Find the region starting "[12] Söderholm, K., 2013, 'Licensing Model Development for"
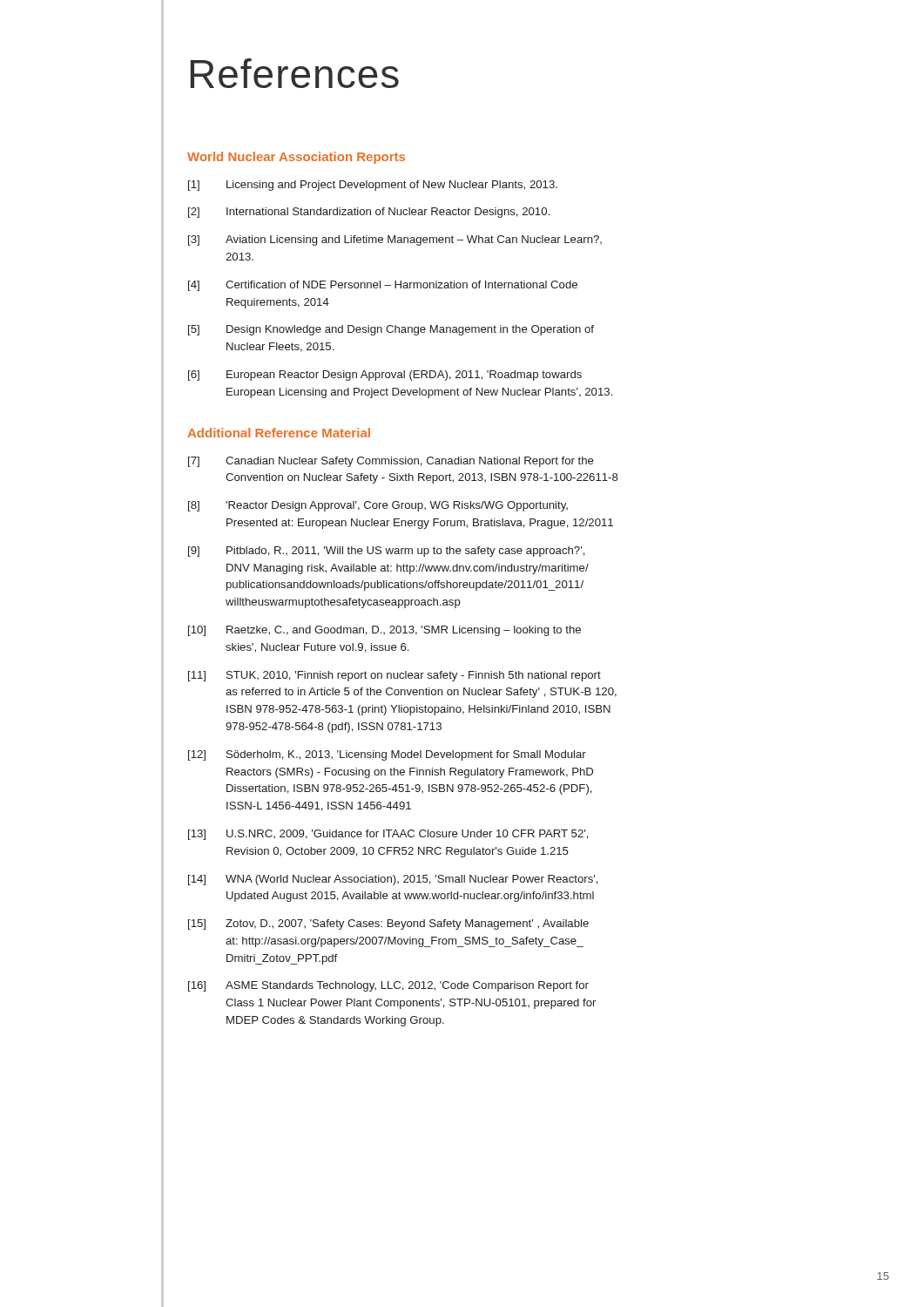 point(518,780)
